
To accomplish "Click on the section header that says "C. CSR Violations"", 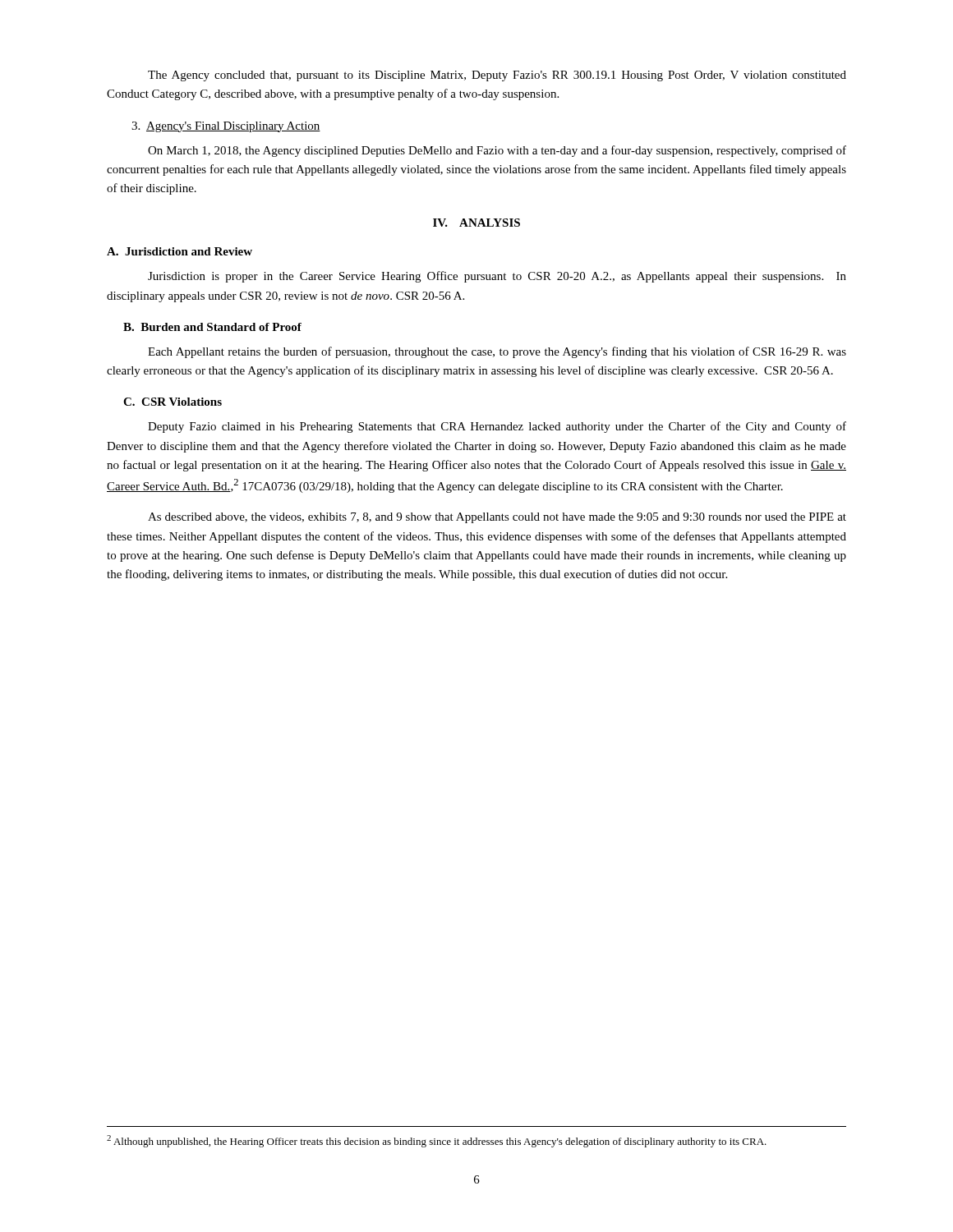I will coord(173,402).
